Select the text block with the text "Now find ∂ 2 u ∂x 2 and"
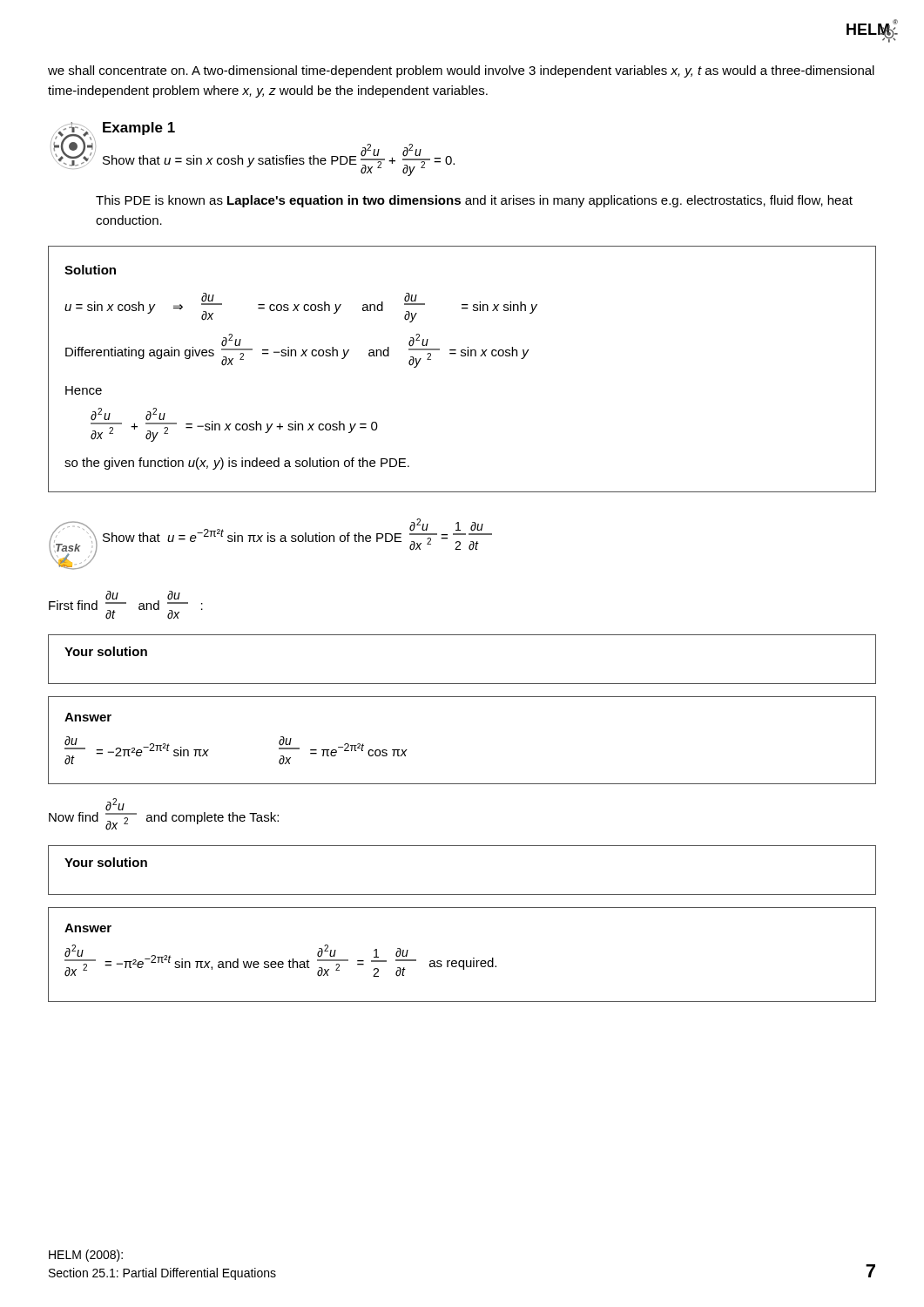 (164, 816)
